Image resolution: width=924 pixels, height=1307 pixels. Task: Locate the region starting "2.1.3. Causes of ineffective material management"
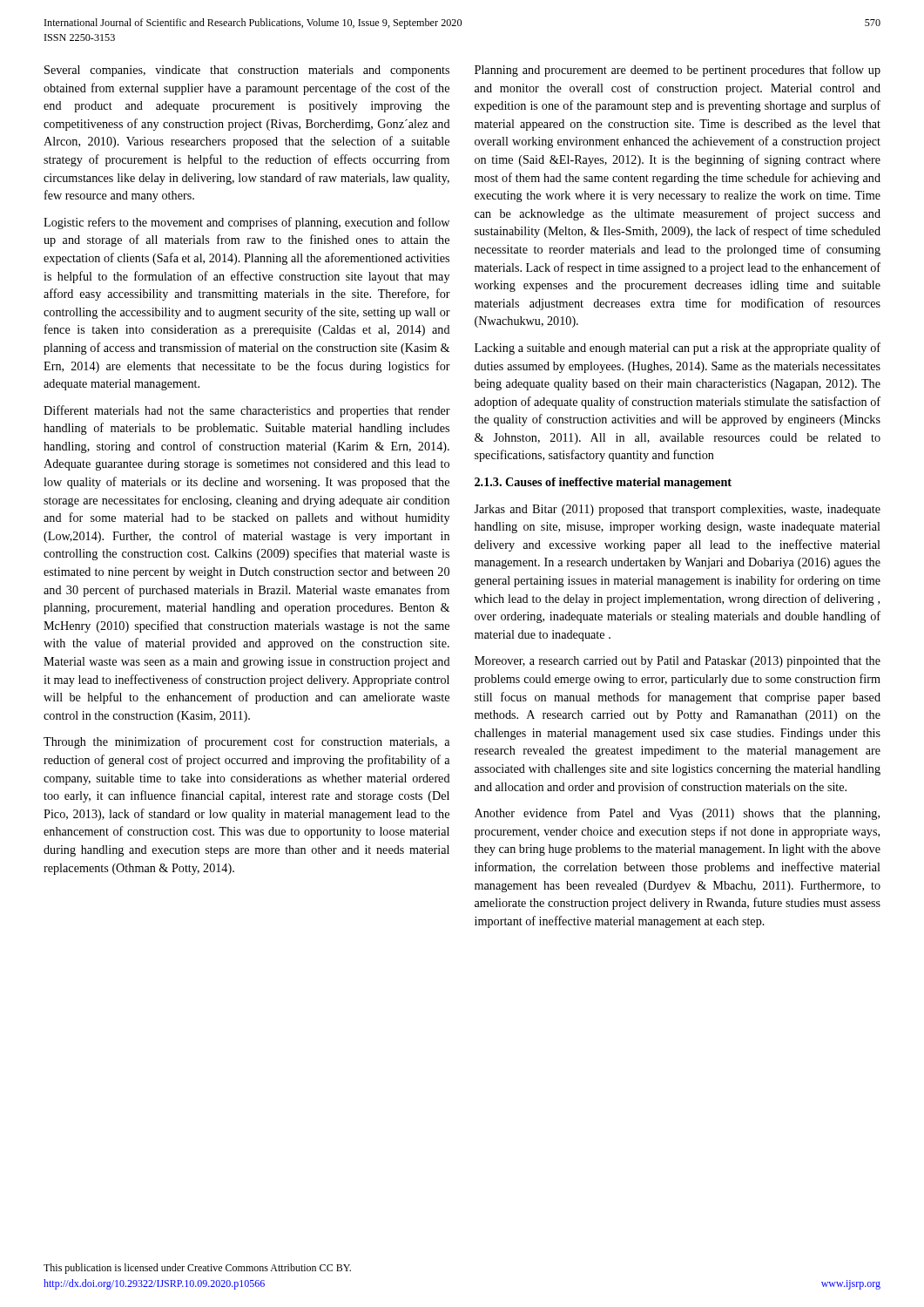click(x=677, y=482)
